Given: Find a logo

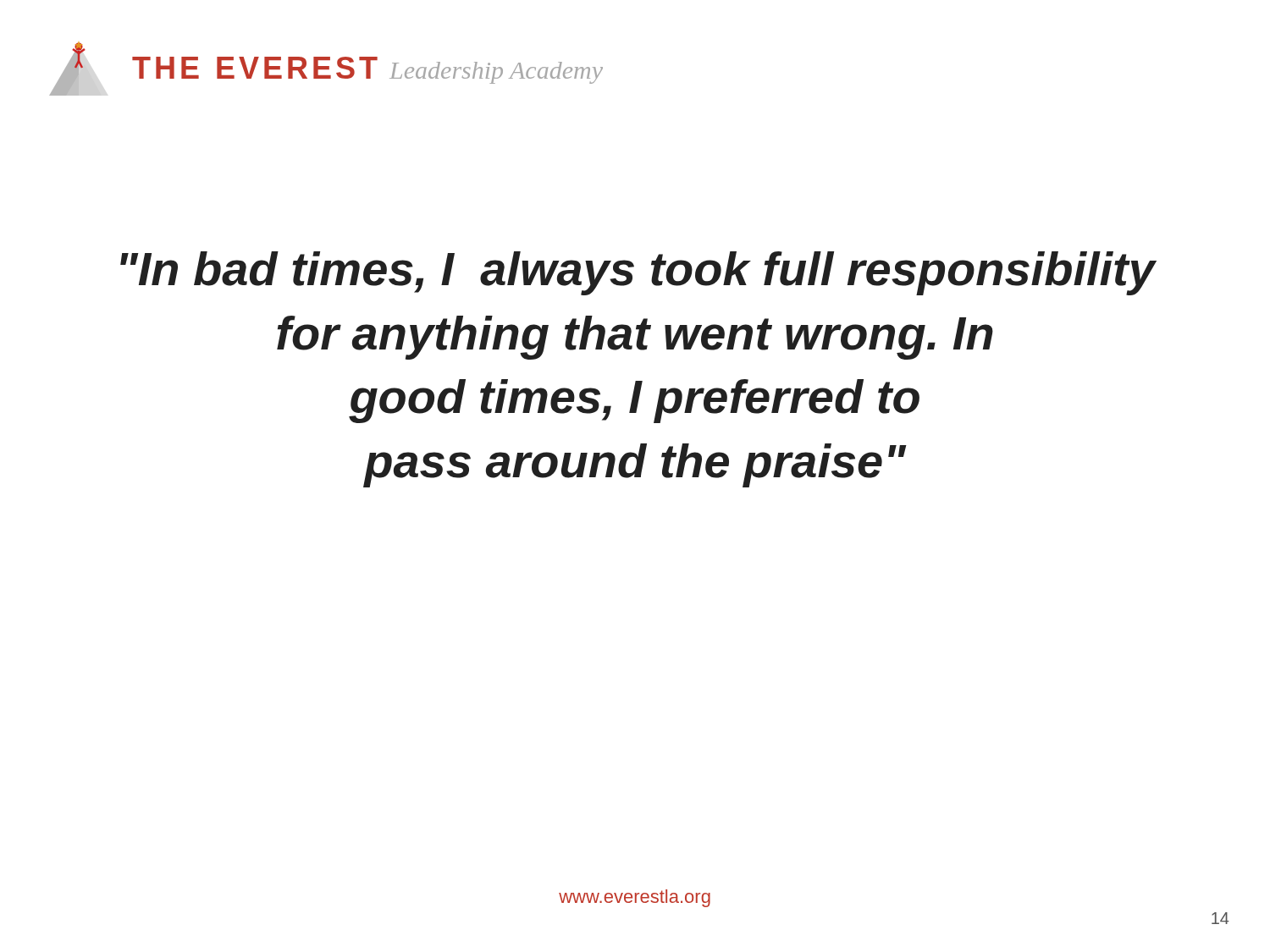Looking at the screenshot, I should pyautogui.click(x=322, y=68).
